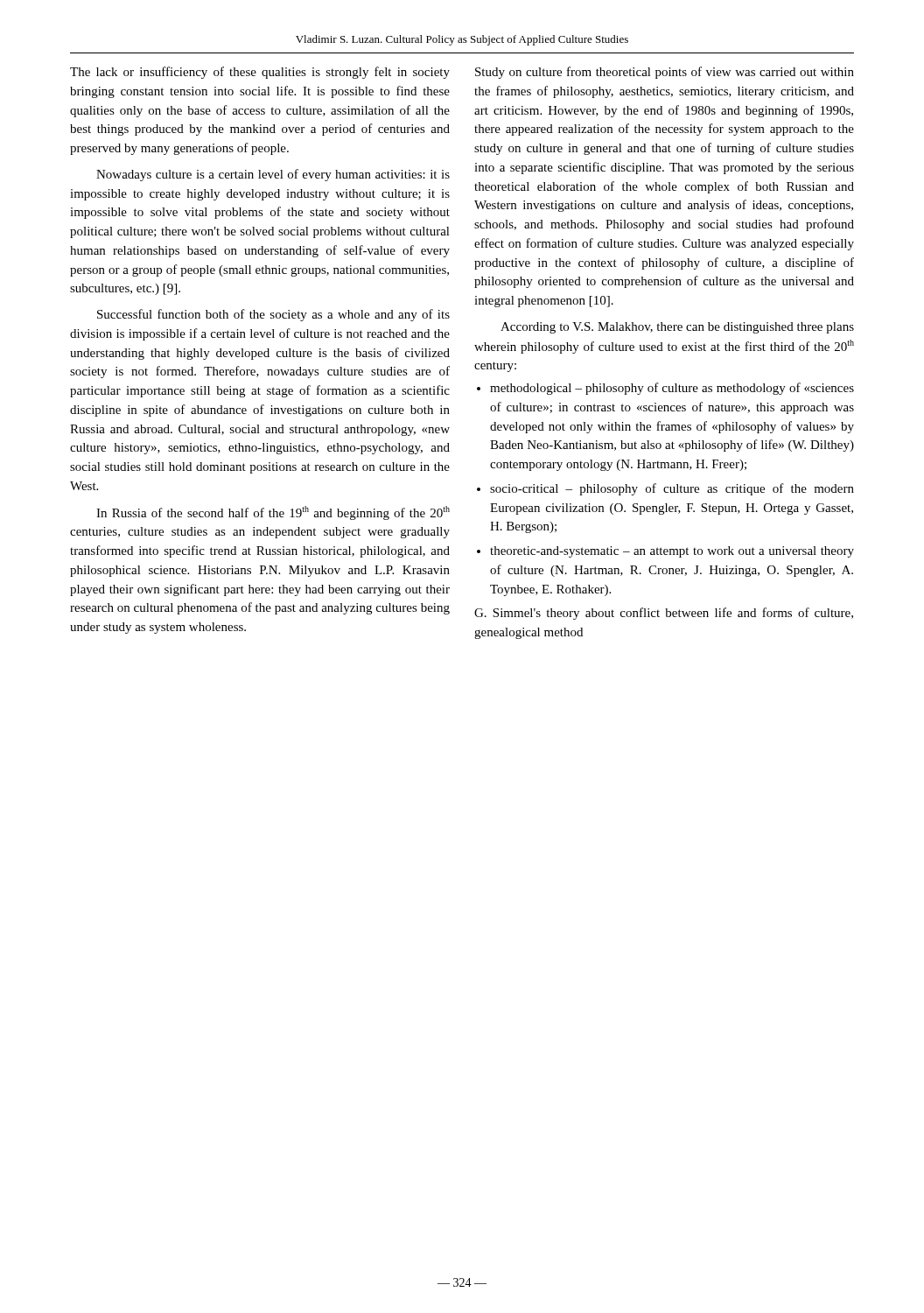This screenshot has width=924, height=1313.
Task: Locate the text block that says "Study on culture from theoretical"
Action: click(x=664, y=187)
